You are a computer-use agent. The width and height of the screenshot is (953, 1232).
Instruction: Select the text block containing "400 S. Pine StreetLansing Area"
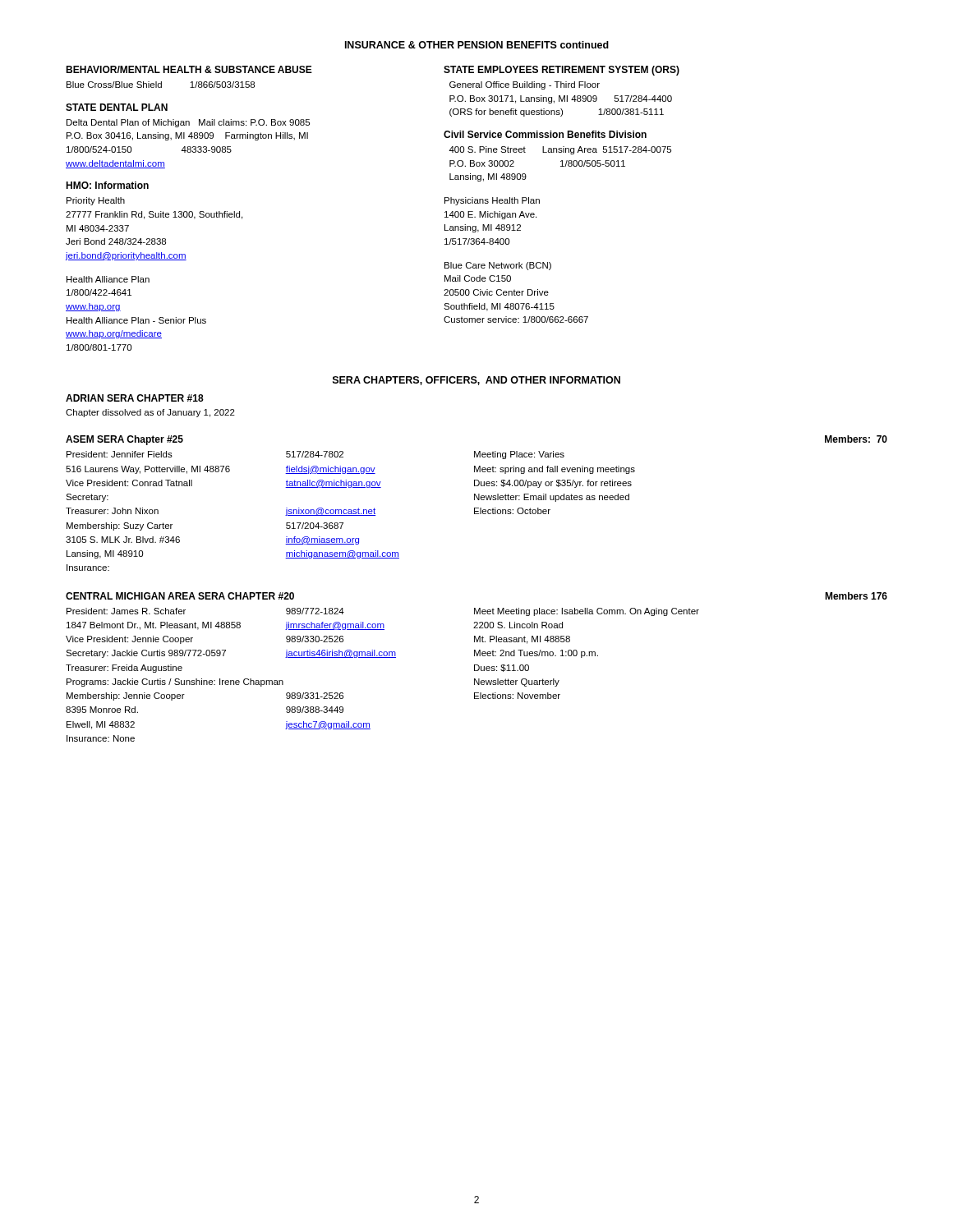coord(558,163)
